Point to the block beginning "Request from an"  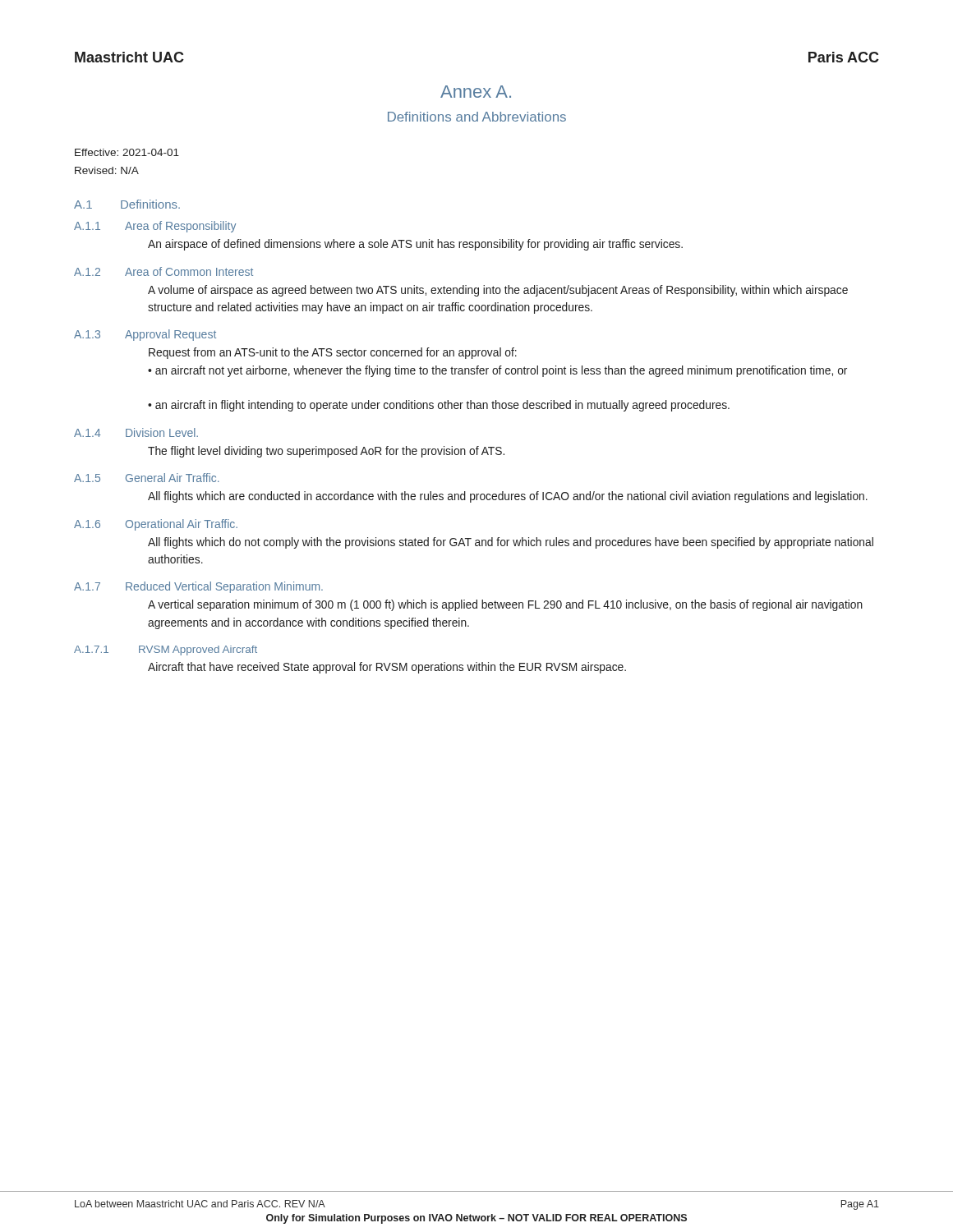click(x=498, y=379)
